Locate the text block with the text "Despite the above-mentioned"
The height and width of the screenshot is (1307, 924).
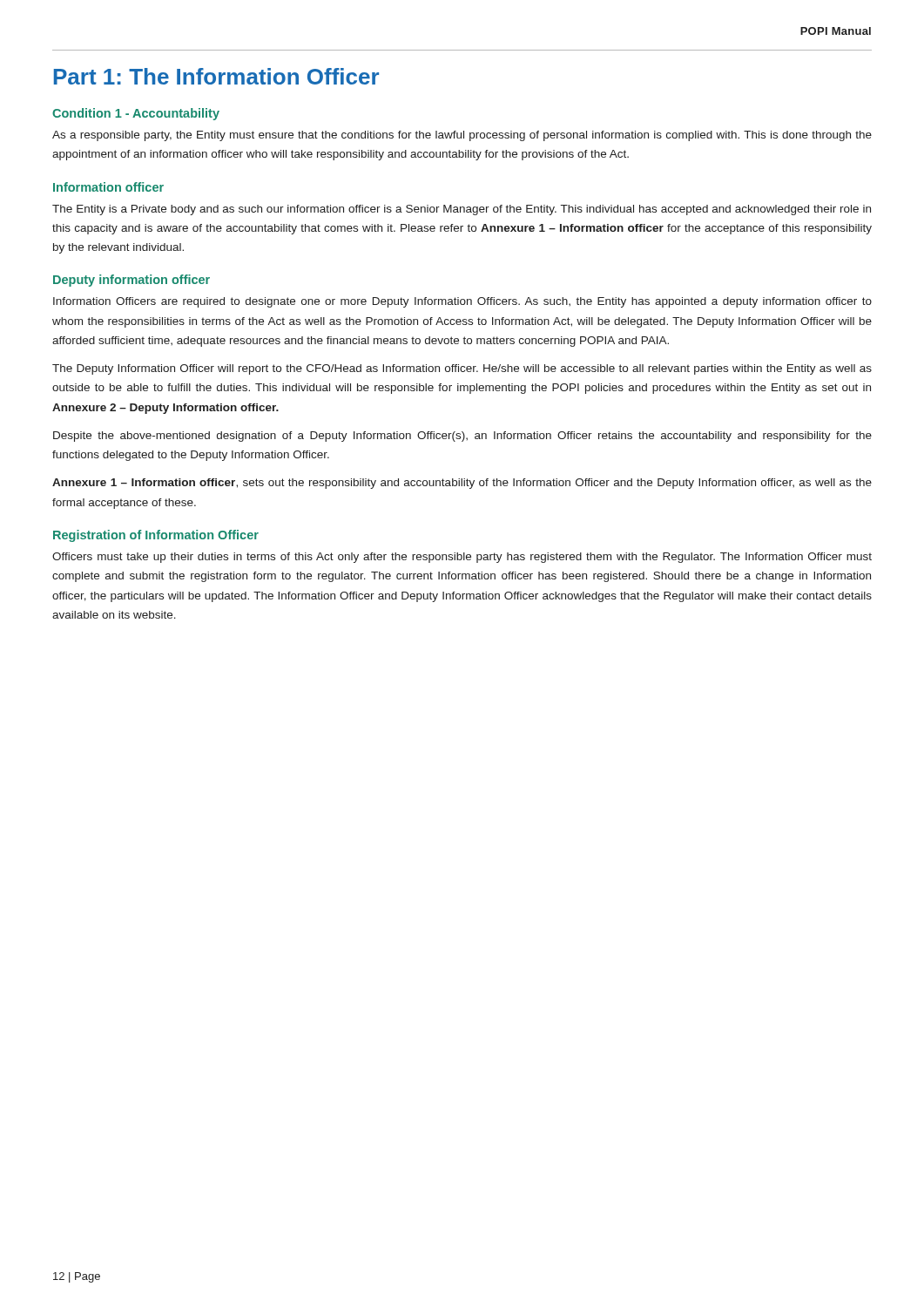462,445
